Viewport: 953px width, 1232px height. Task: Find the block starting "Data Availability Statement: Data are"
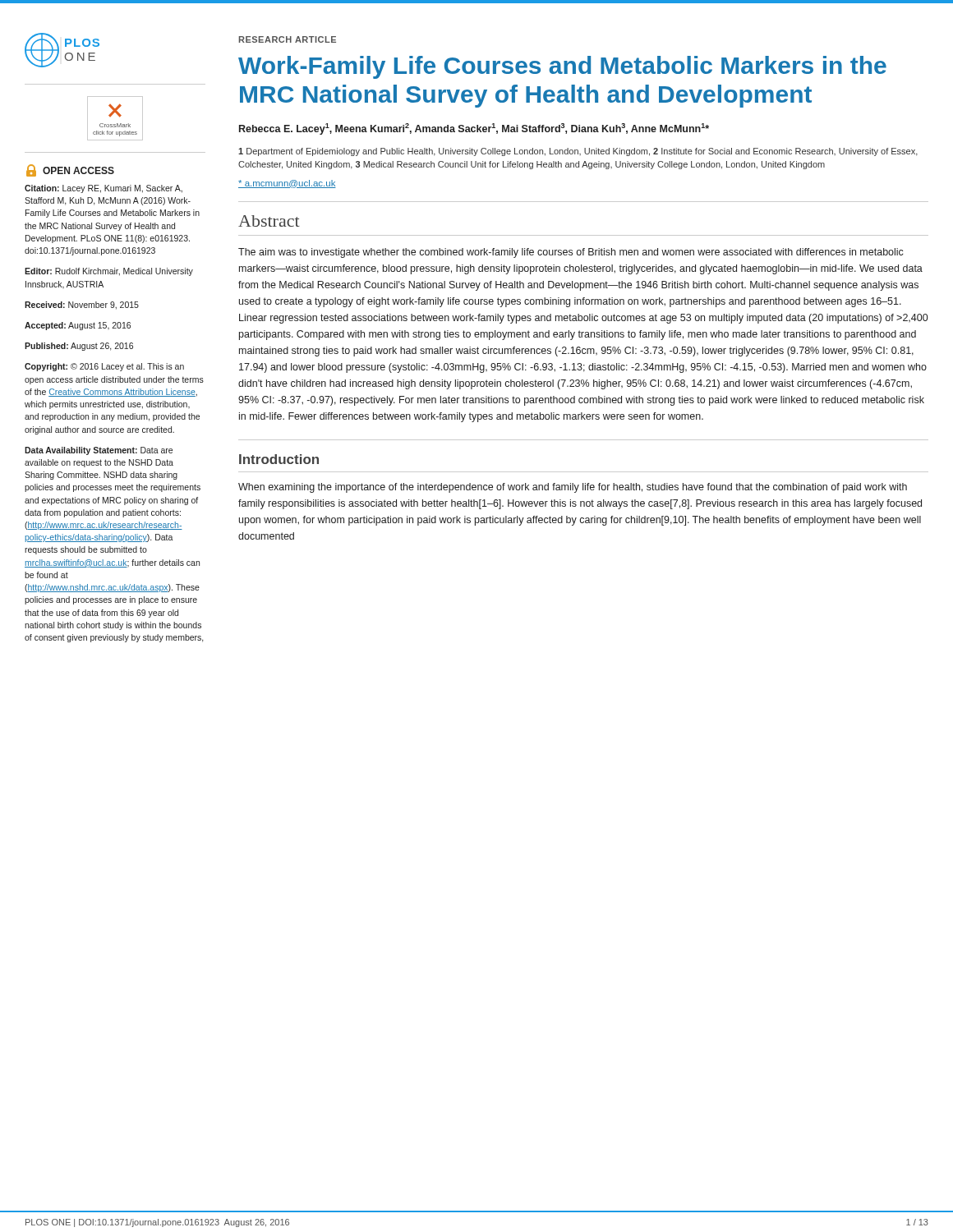tap(114, 544)
